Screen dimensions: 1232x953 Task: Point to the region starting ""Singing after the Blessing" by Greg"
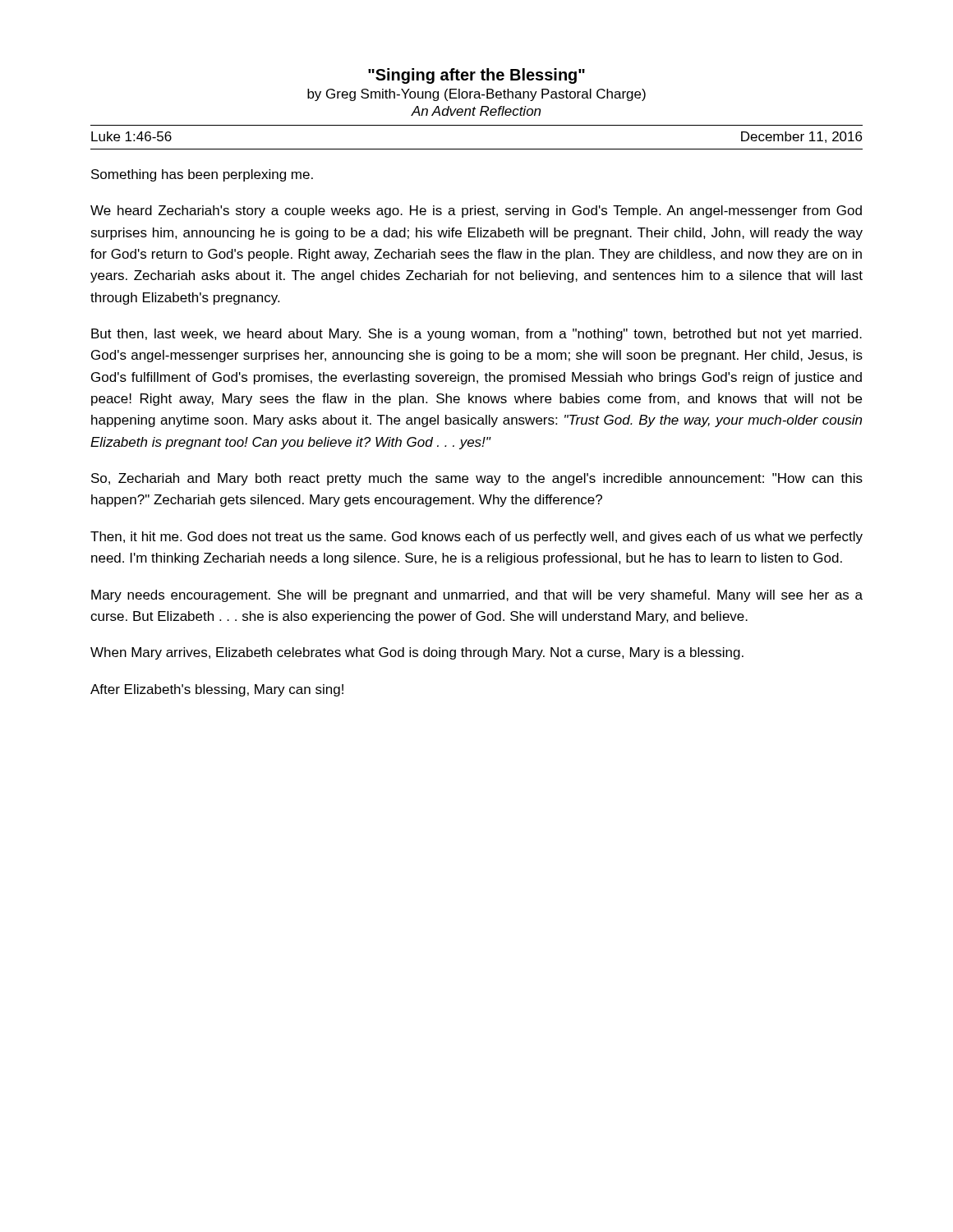(476, 93)
